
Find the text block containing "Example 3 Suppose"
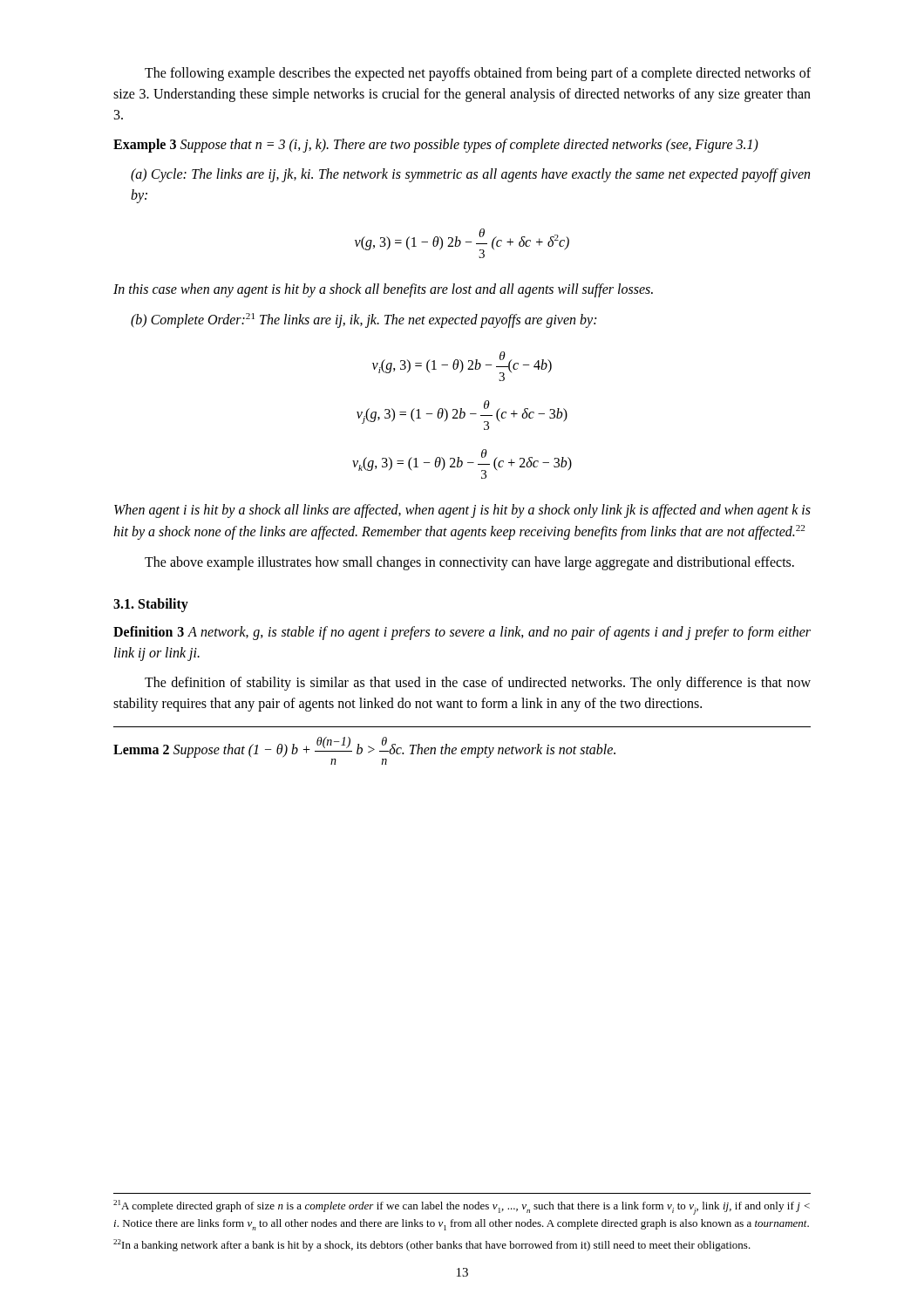(462, 145)
